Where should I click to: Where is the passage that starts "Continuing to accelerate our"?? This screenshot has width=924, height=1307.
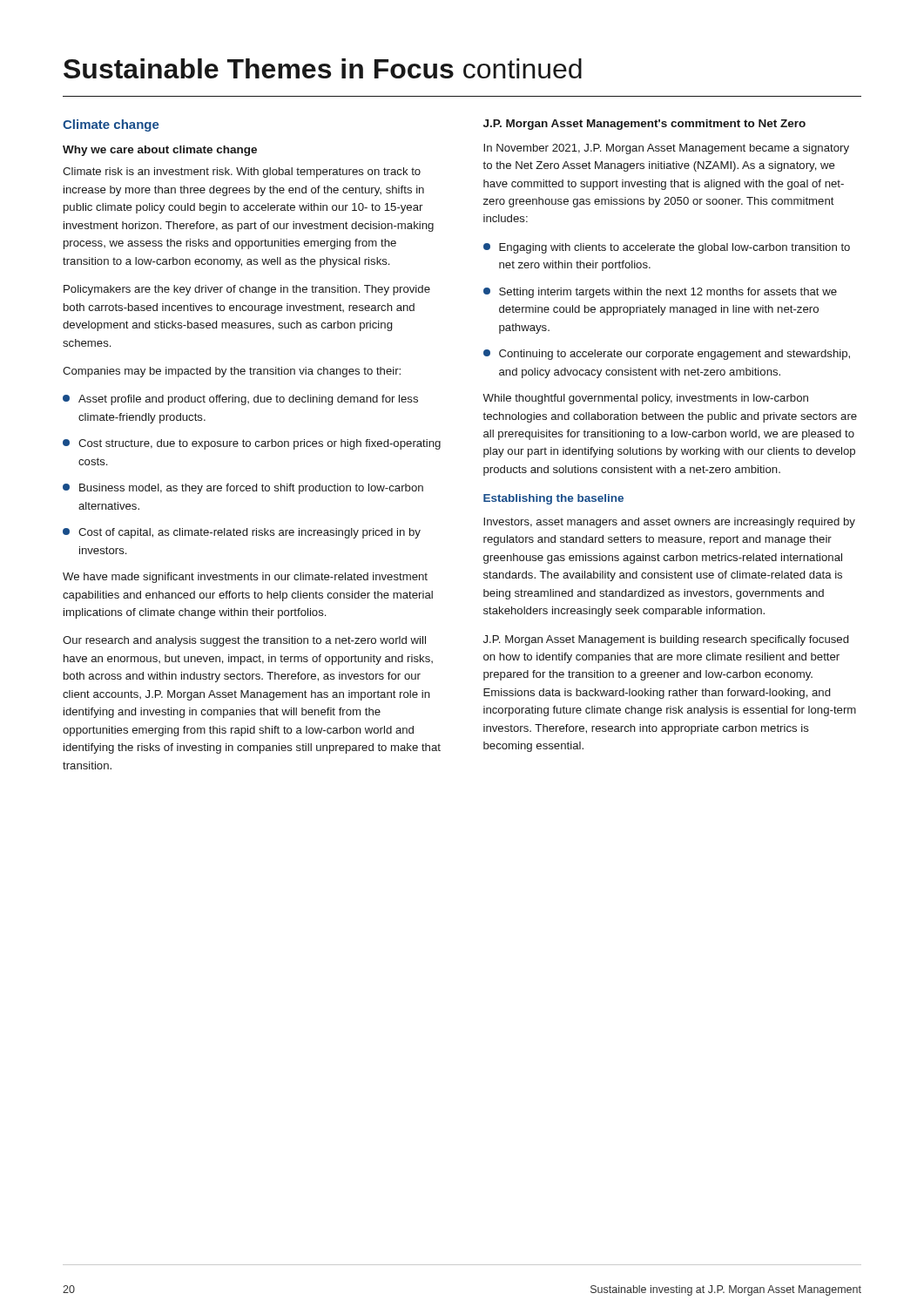tap(672, 363)
